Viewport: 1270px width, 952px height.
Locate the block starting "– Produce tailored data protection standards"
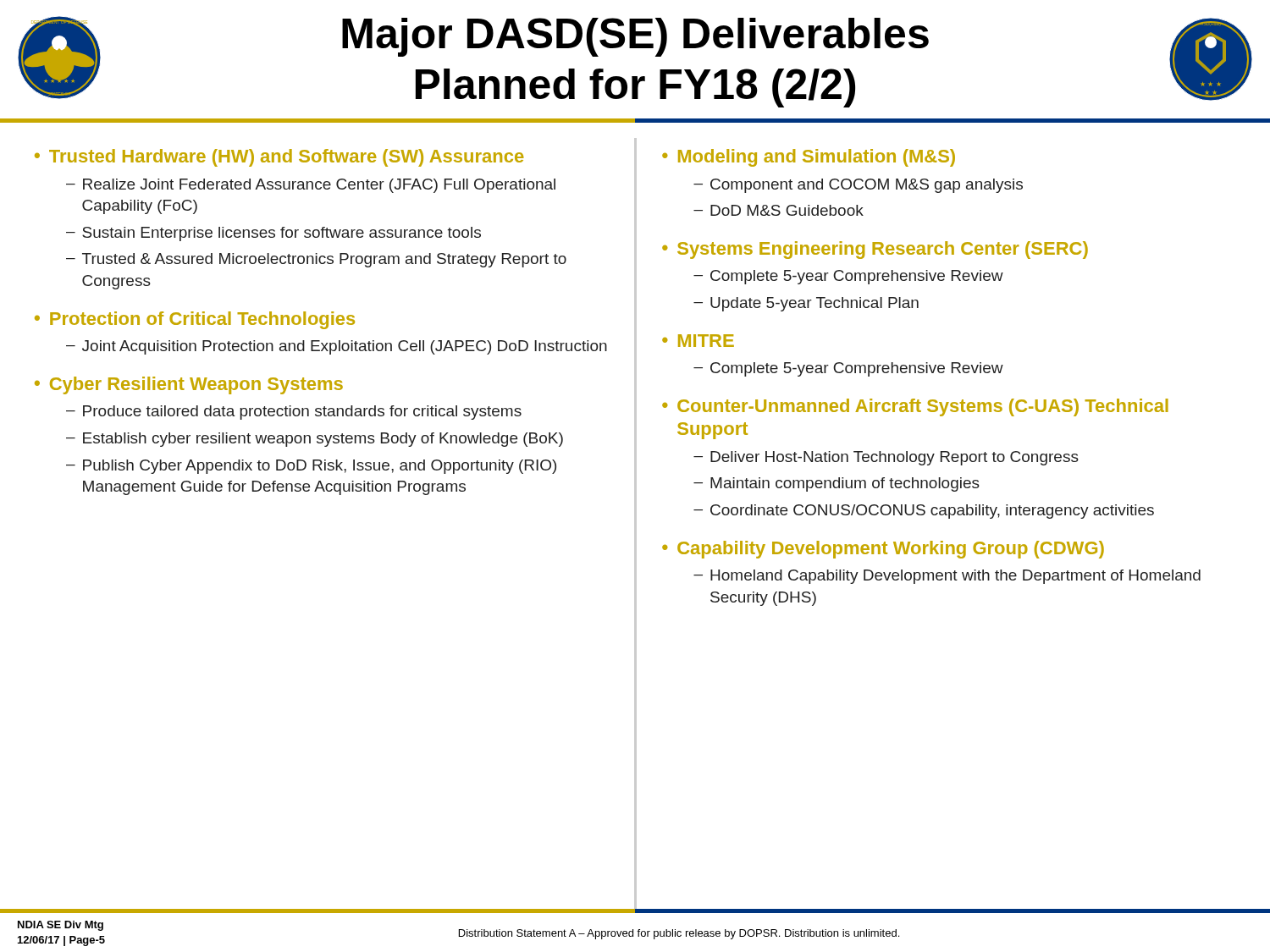[294, 411]
